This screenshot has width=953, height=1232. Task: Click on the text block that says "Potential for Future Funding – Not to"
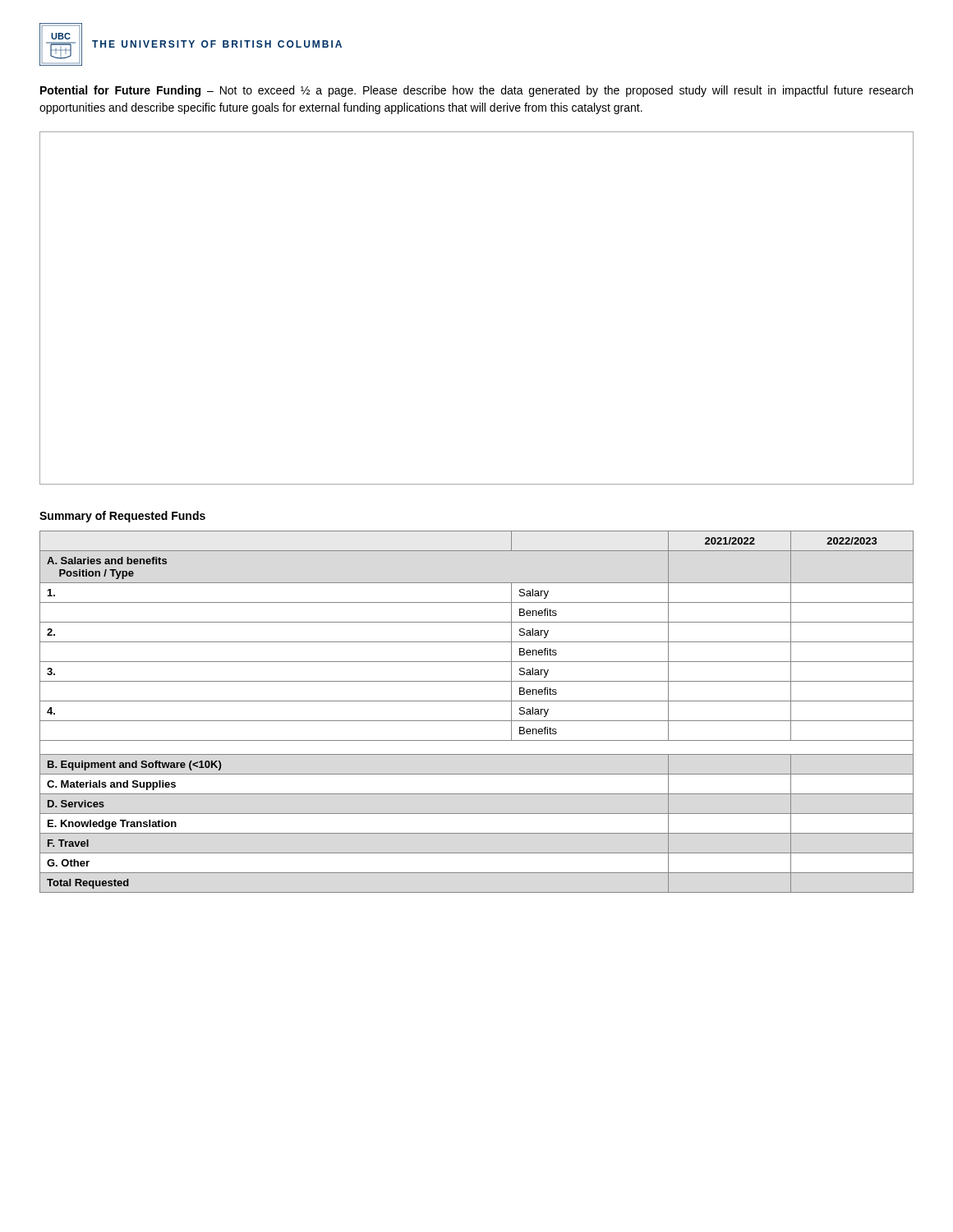pyautogui.click(x=476, y=99)
